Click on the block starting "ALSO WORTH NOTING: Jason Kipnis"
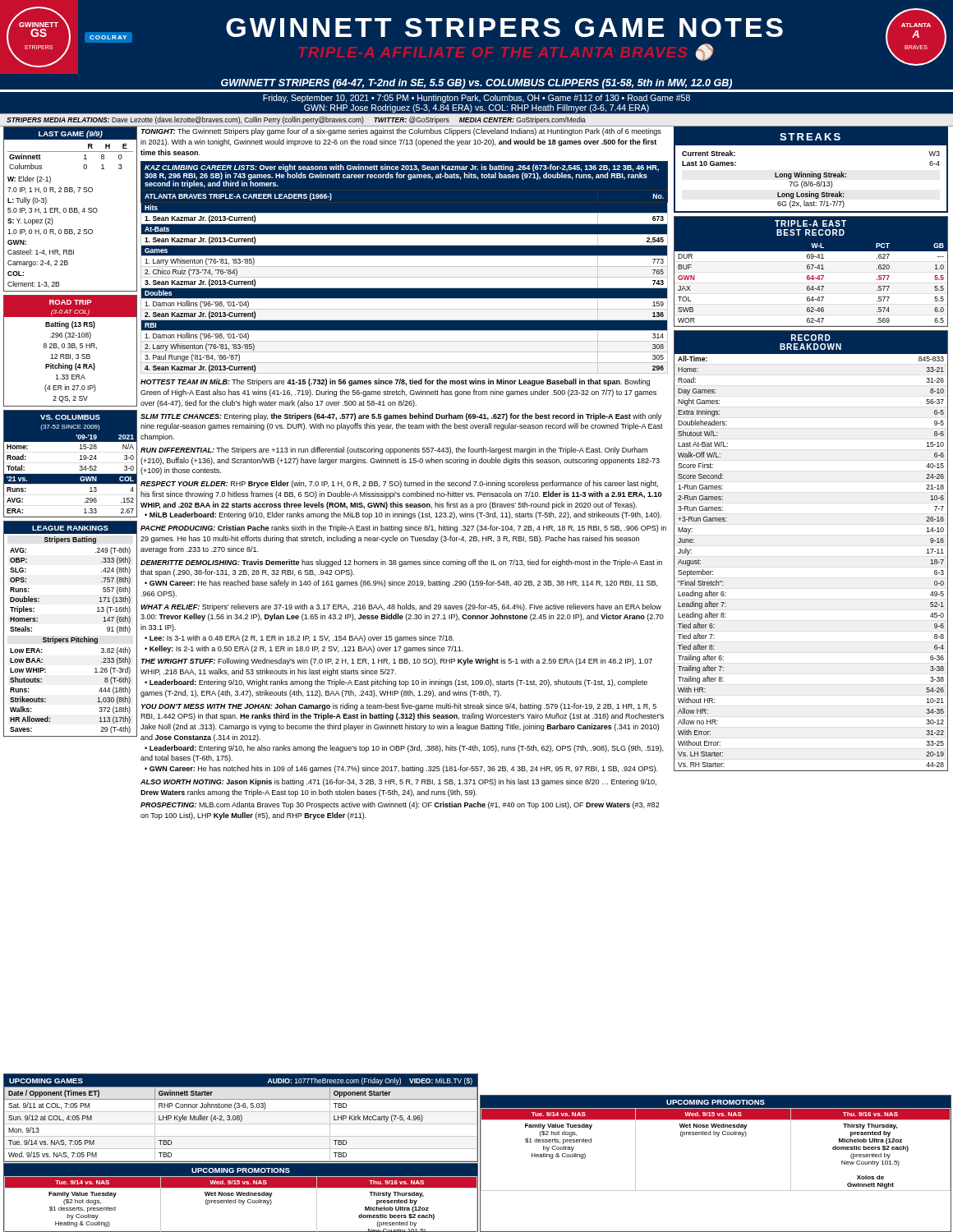This screenshot has height=1232, width=953. coord(399,787)
